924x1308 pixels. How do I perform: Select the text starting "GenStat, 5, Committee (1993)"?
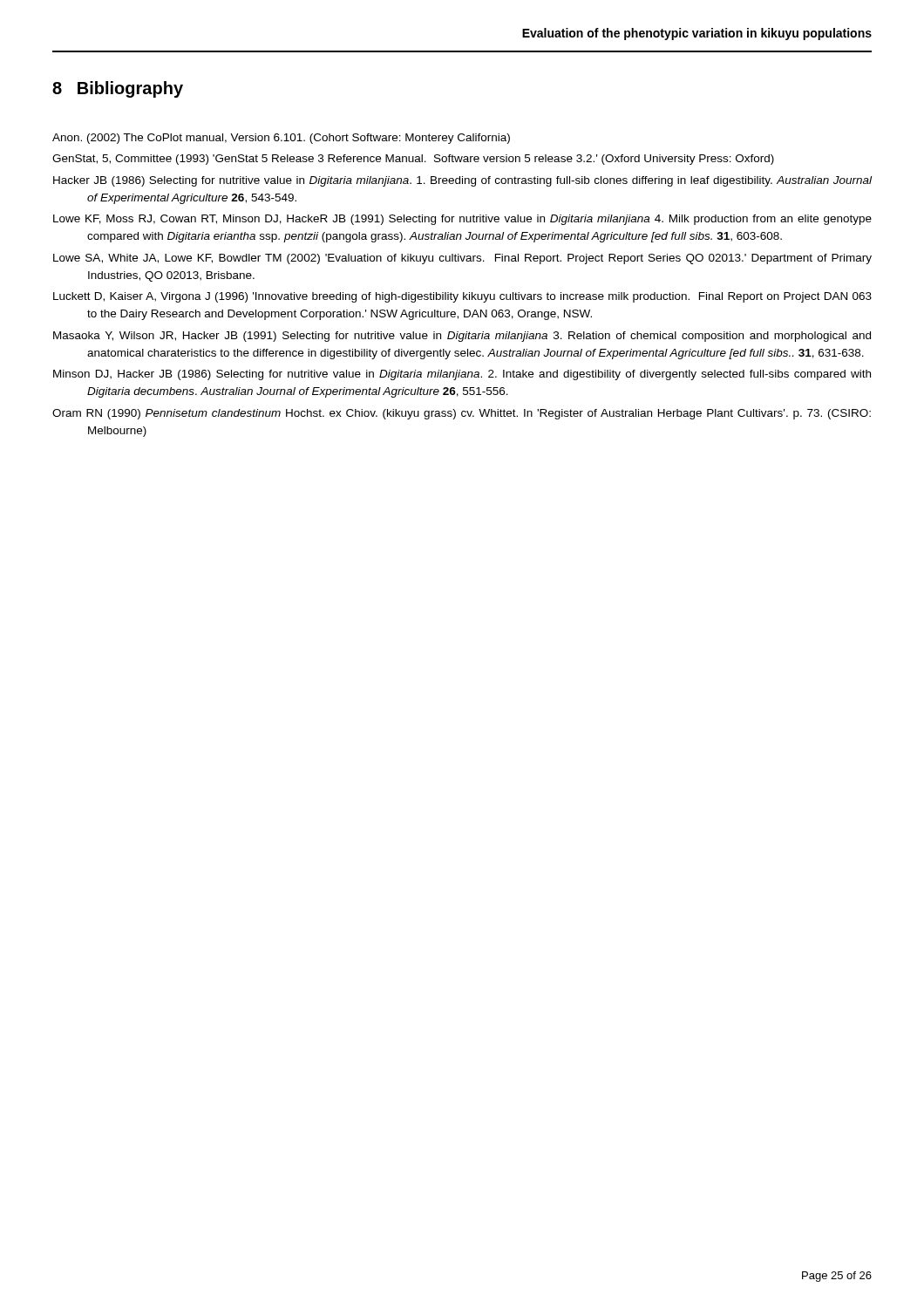click(x=413, y=159)
